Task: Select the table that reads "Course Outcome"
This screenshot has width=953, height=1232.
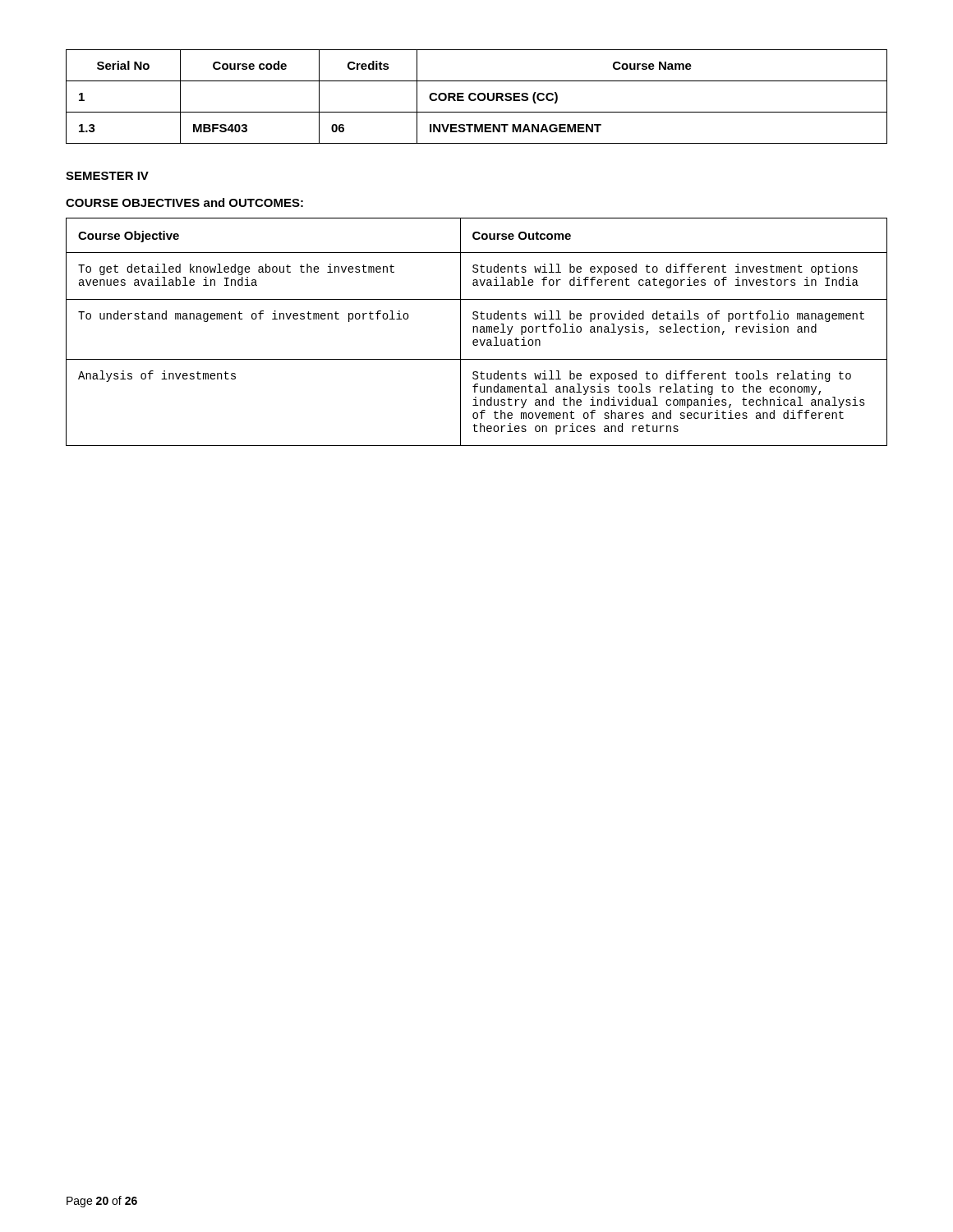Action: [476, 332]
